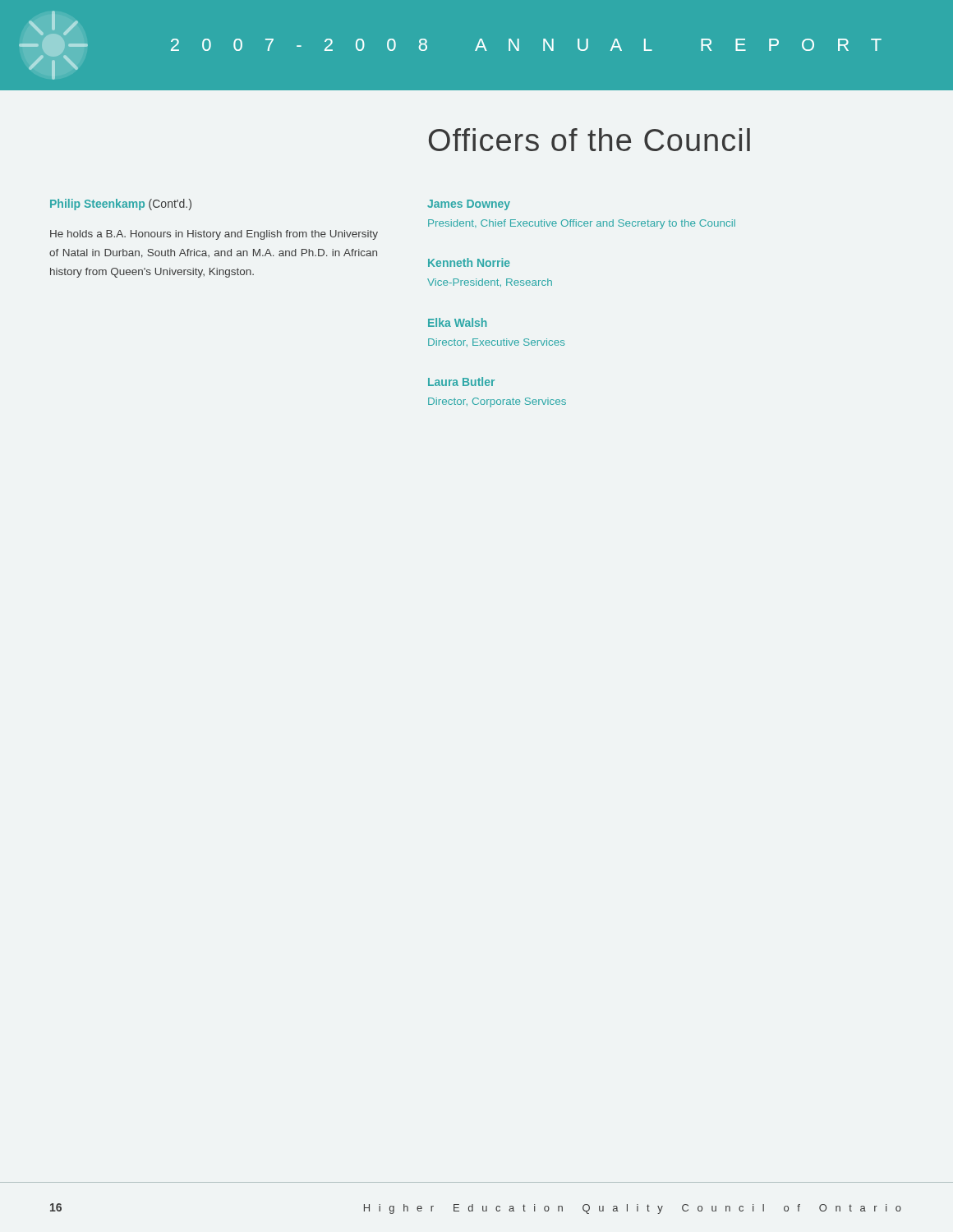953x1232 pixels.
Task: Select the section header that says "Laura Butler"
Action: [x=461, y=382]
